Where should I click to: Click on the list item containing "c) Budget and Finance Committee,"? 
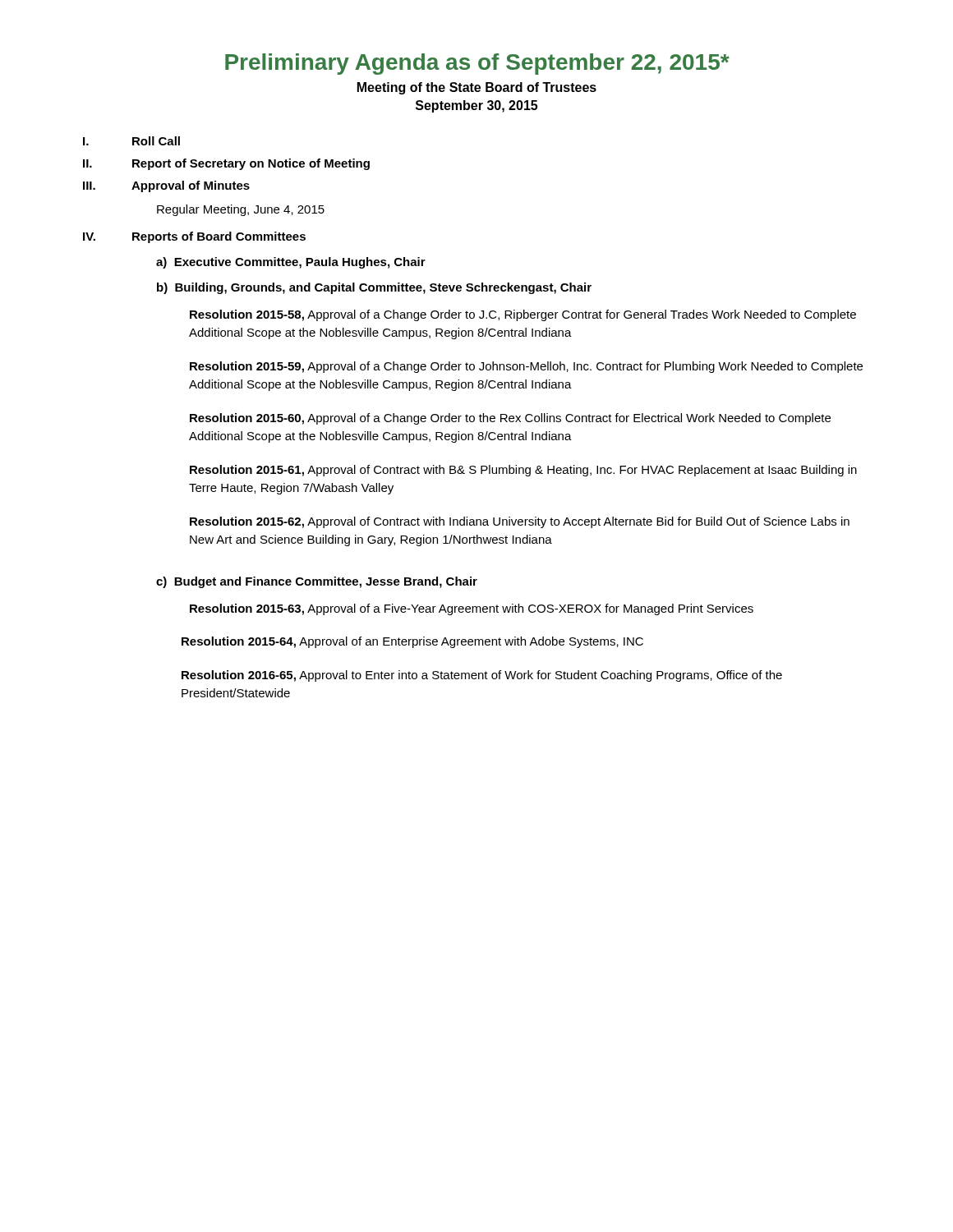(317, 582)
